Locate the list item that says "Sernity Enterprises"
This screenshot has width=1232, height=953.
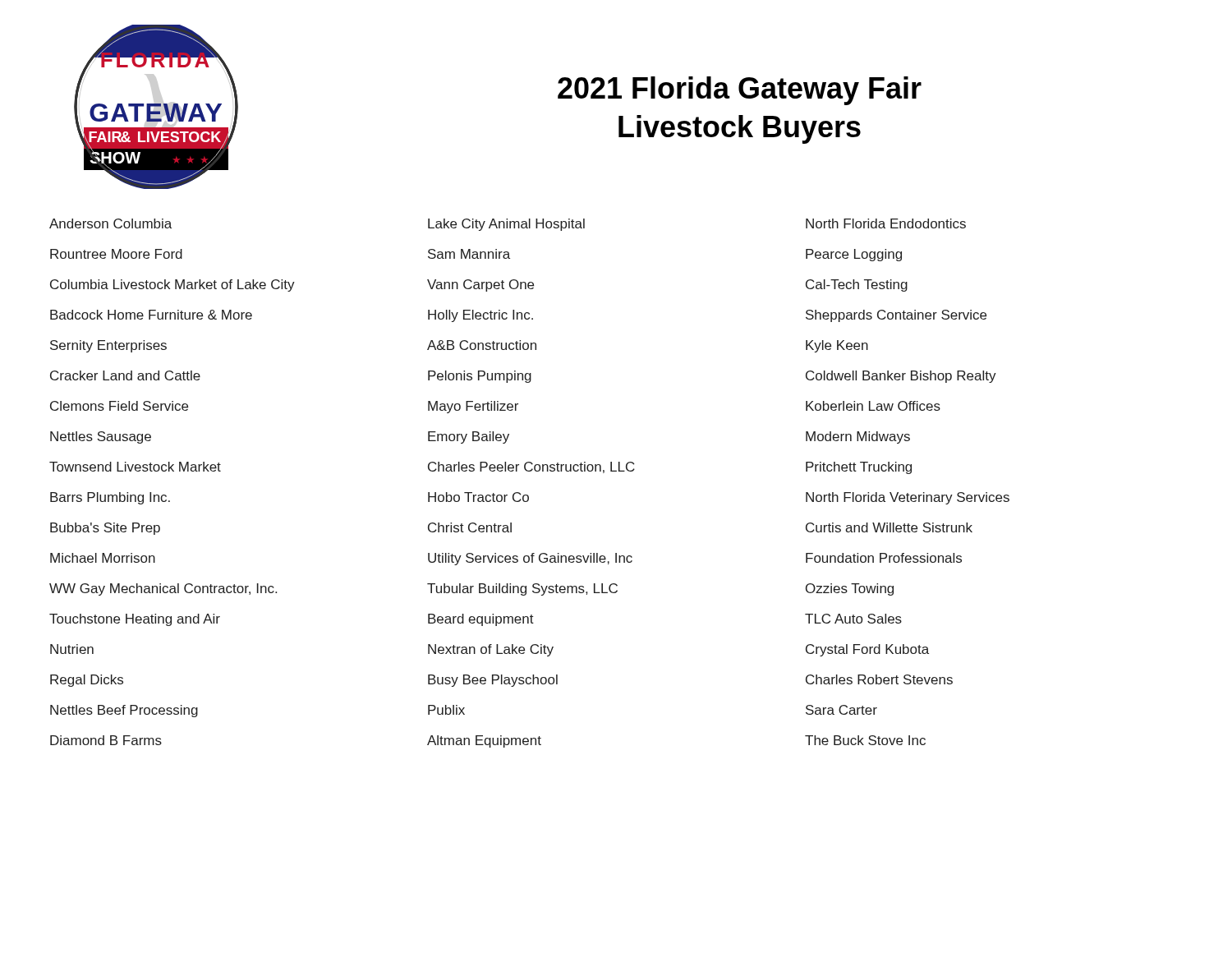coord(108,345)
